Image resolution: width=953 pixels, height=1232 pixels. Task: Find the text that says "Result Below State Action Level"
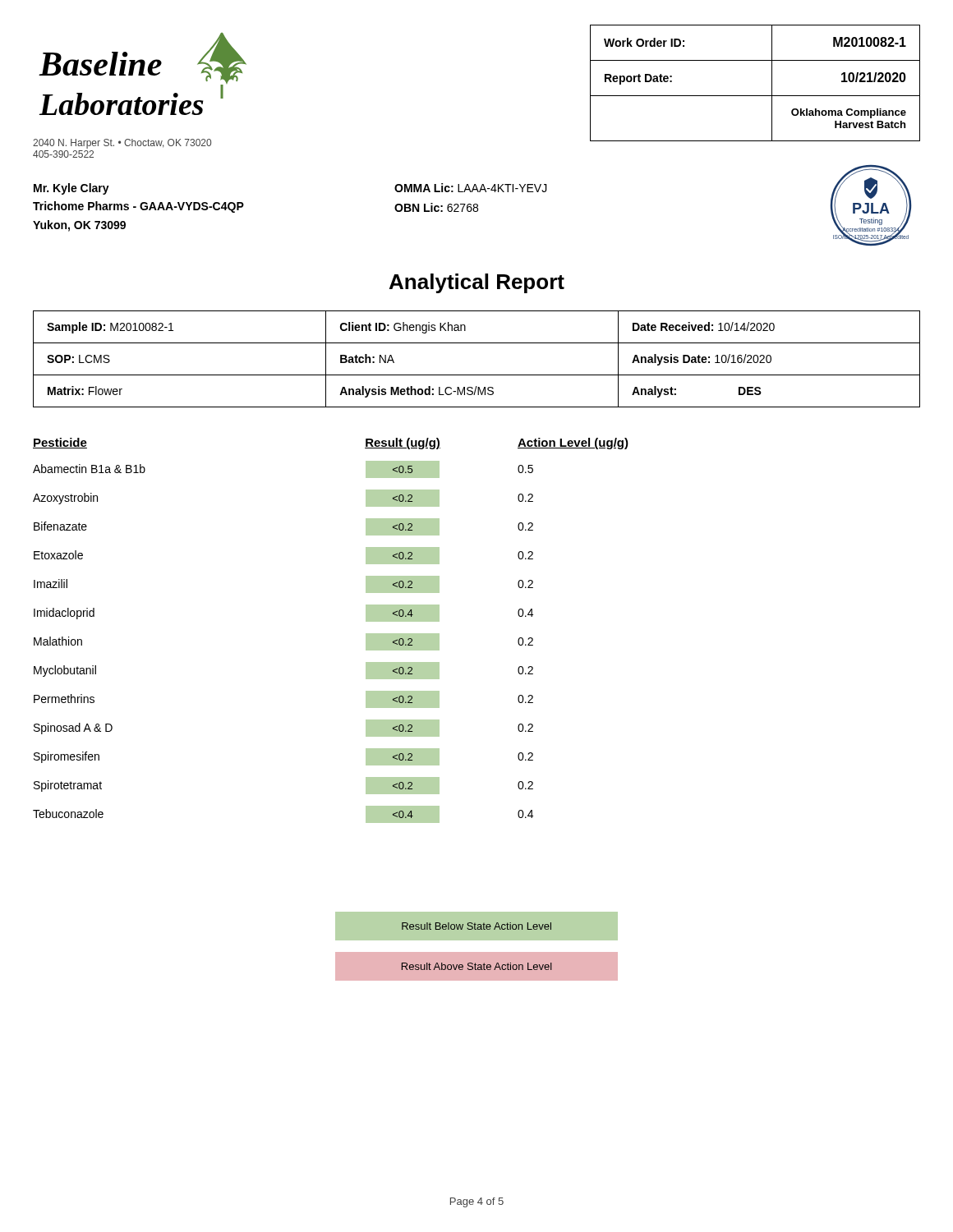tap(476, 926)
